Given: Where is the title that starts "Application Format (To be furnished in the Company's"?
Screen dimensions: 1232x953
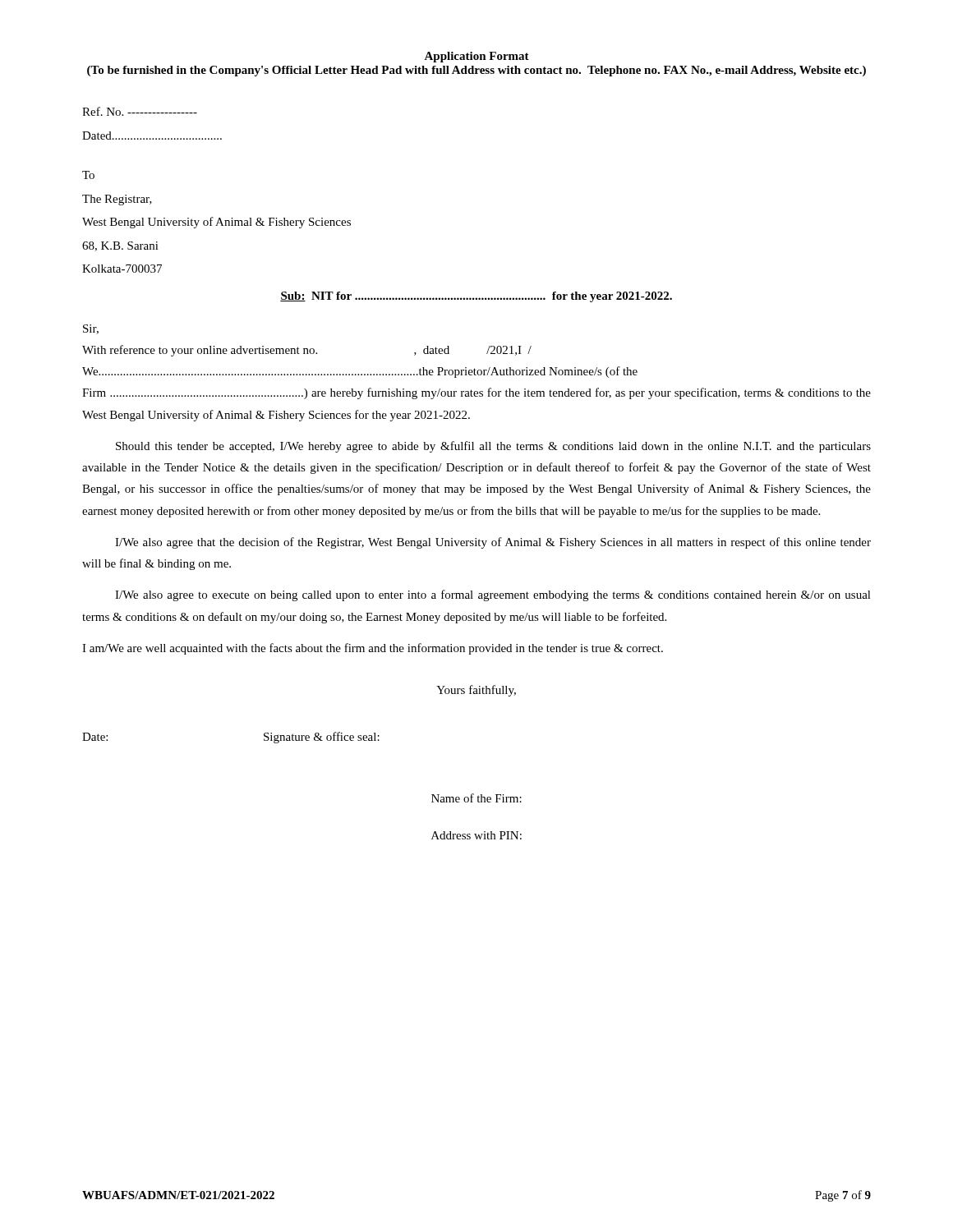Looking at the screenshot, I should click(476, 63).
